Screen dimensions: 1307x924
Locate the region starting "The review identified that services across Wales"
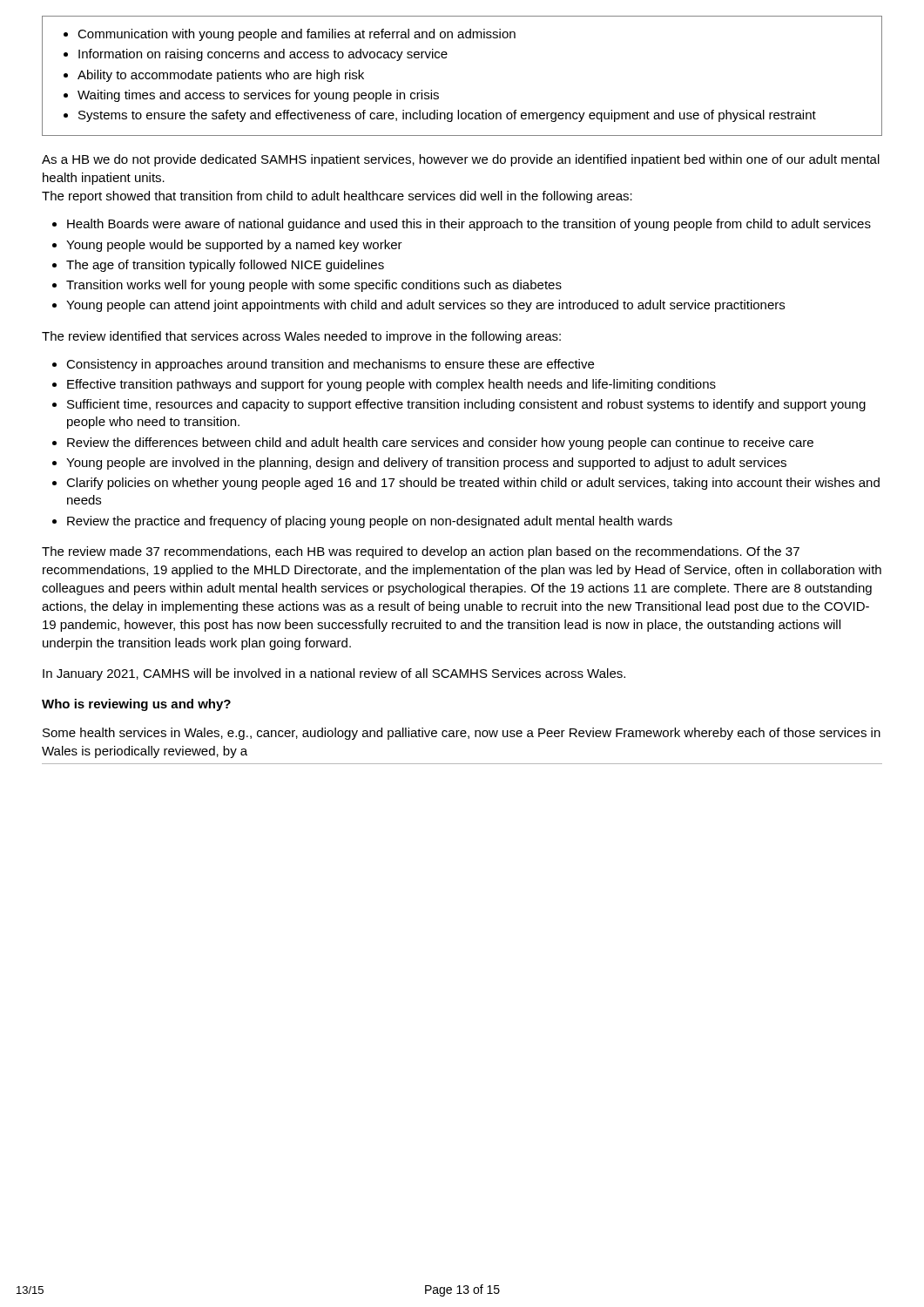tap(302, 335)
